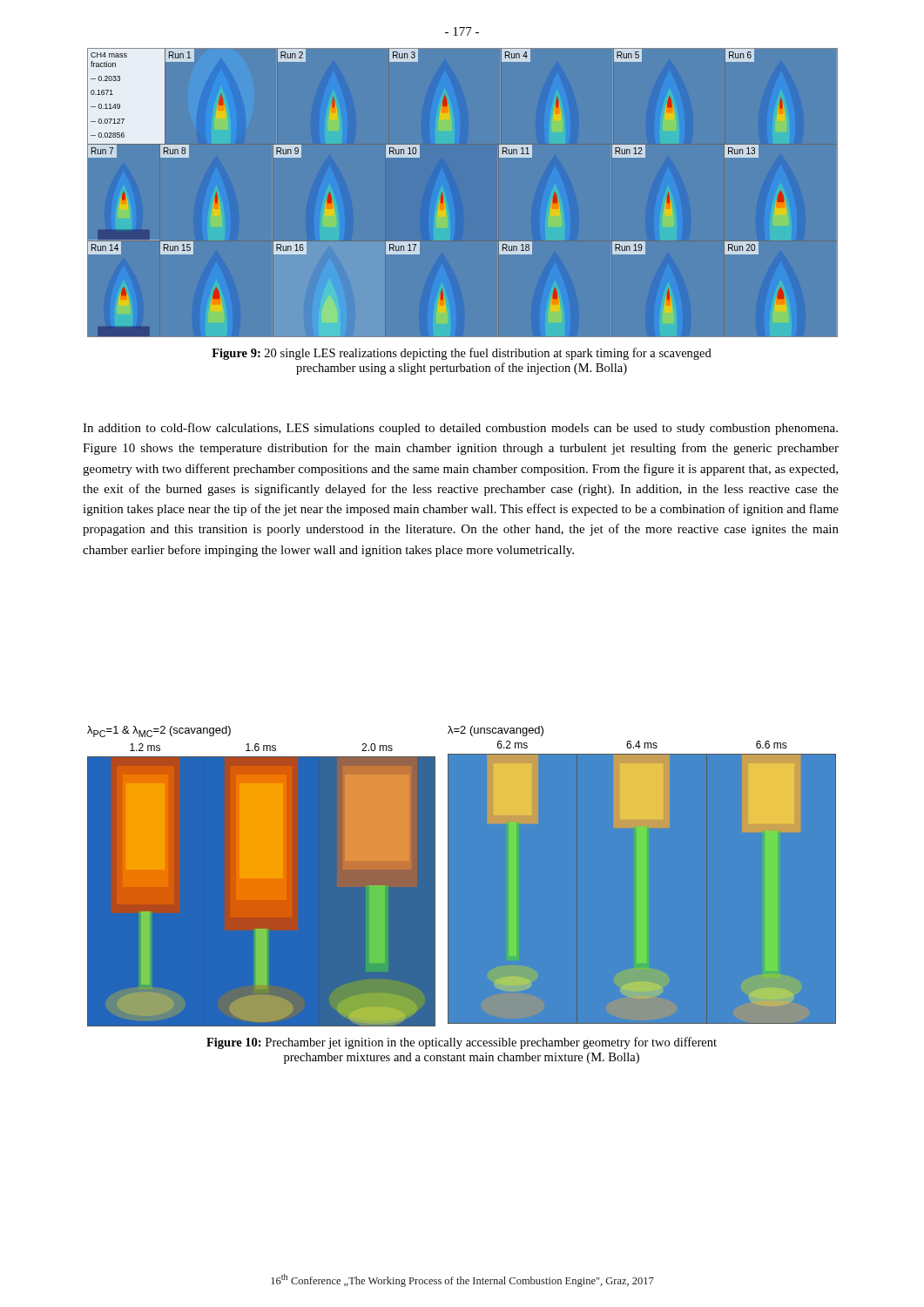Click on the text block with the text "In addition to cold-flow calculations, LES simulations"
The width and height of the screenshot is (924, 1307).
pyautogui.click(x=461, y=489)
